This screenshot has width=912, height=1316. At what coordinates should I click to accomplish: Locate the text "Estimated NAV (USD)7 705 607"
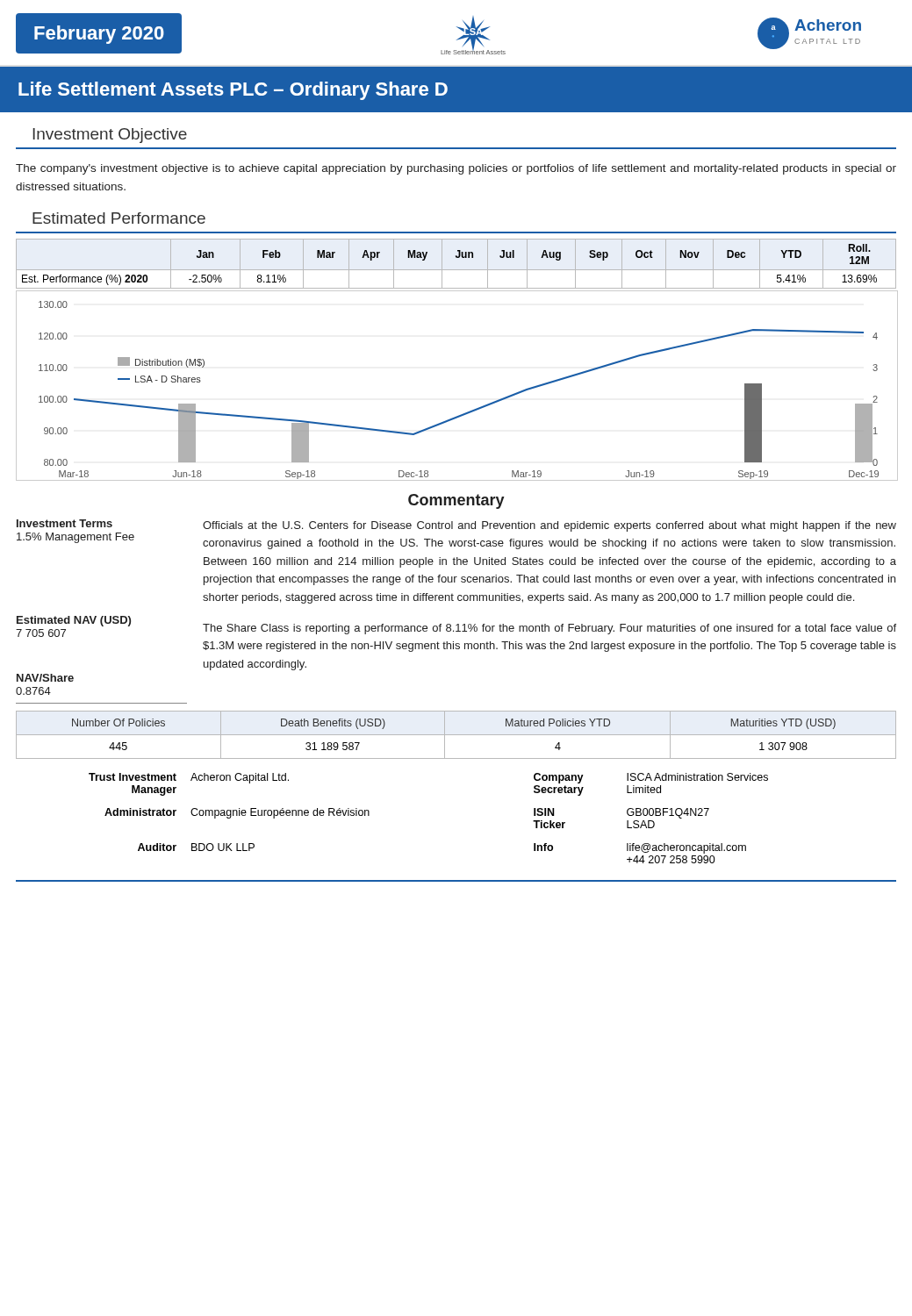point(74,626)
